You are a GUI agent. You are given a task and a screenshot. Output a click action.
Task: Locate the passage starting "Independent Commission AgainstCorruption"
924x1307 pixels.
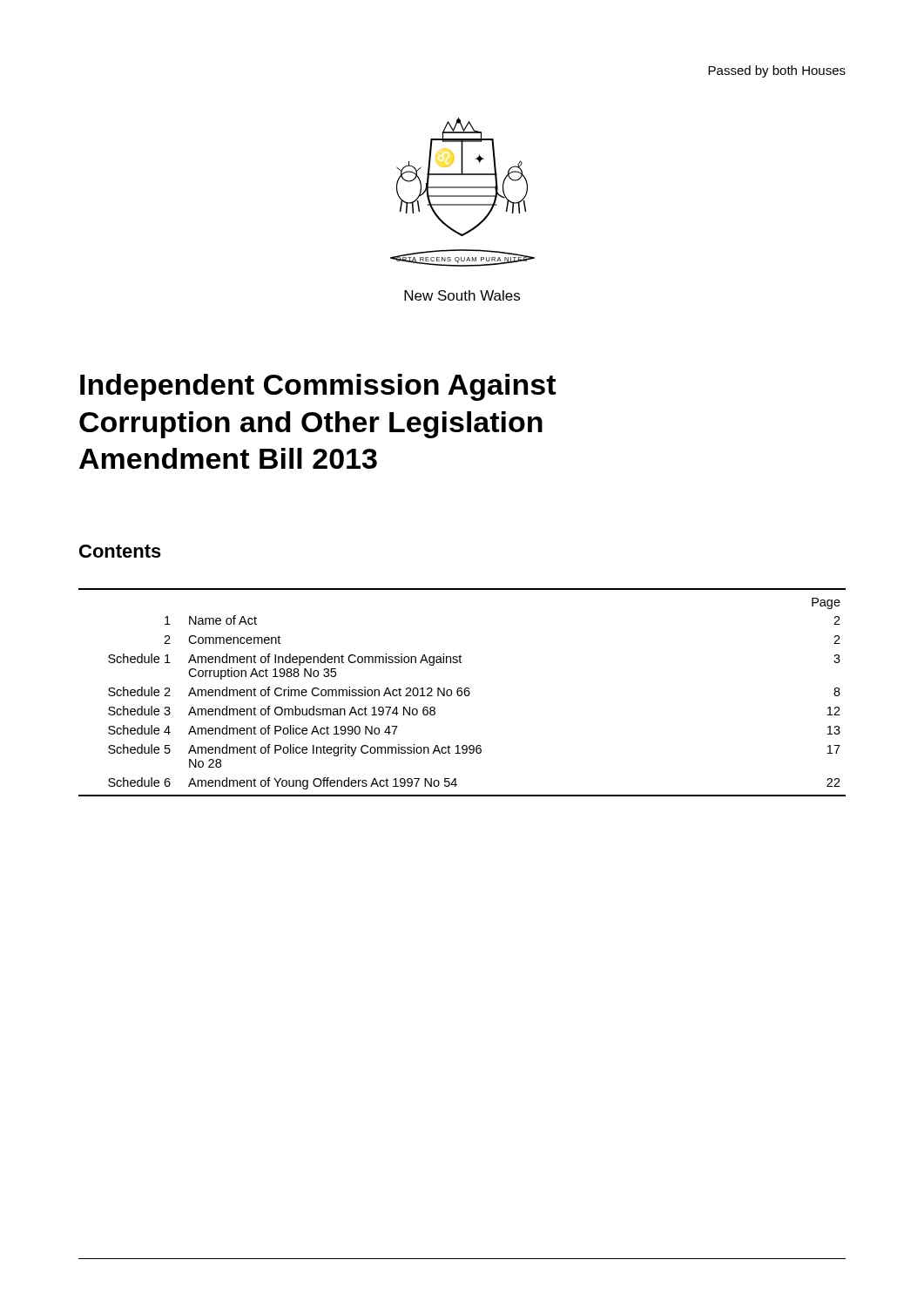(317, 421)
